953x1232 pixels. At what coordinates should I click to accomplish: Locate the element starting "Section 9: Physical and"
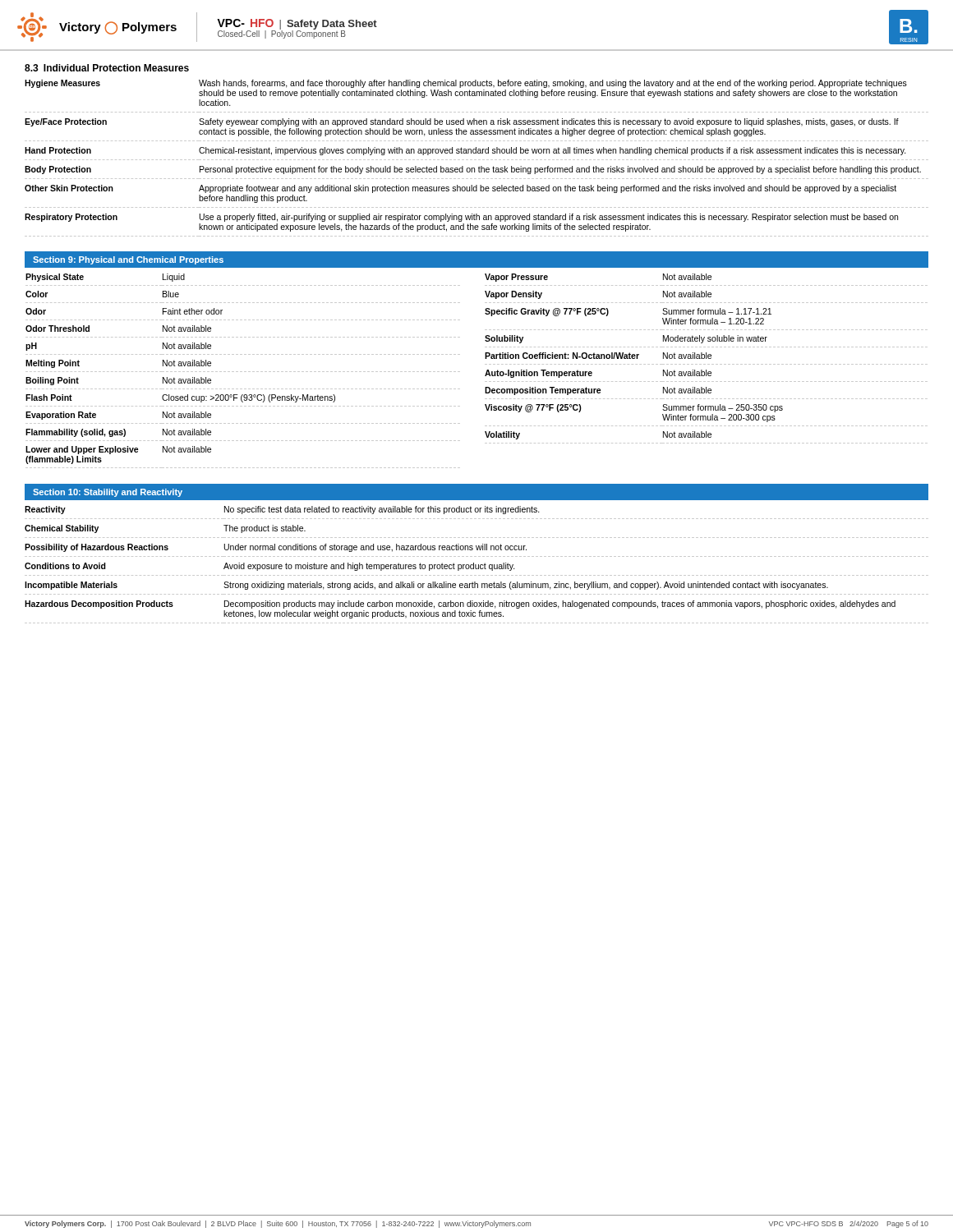pos(128,260)
